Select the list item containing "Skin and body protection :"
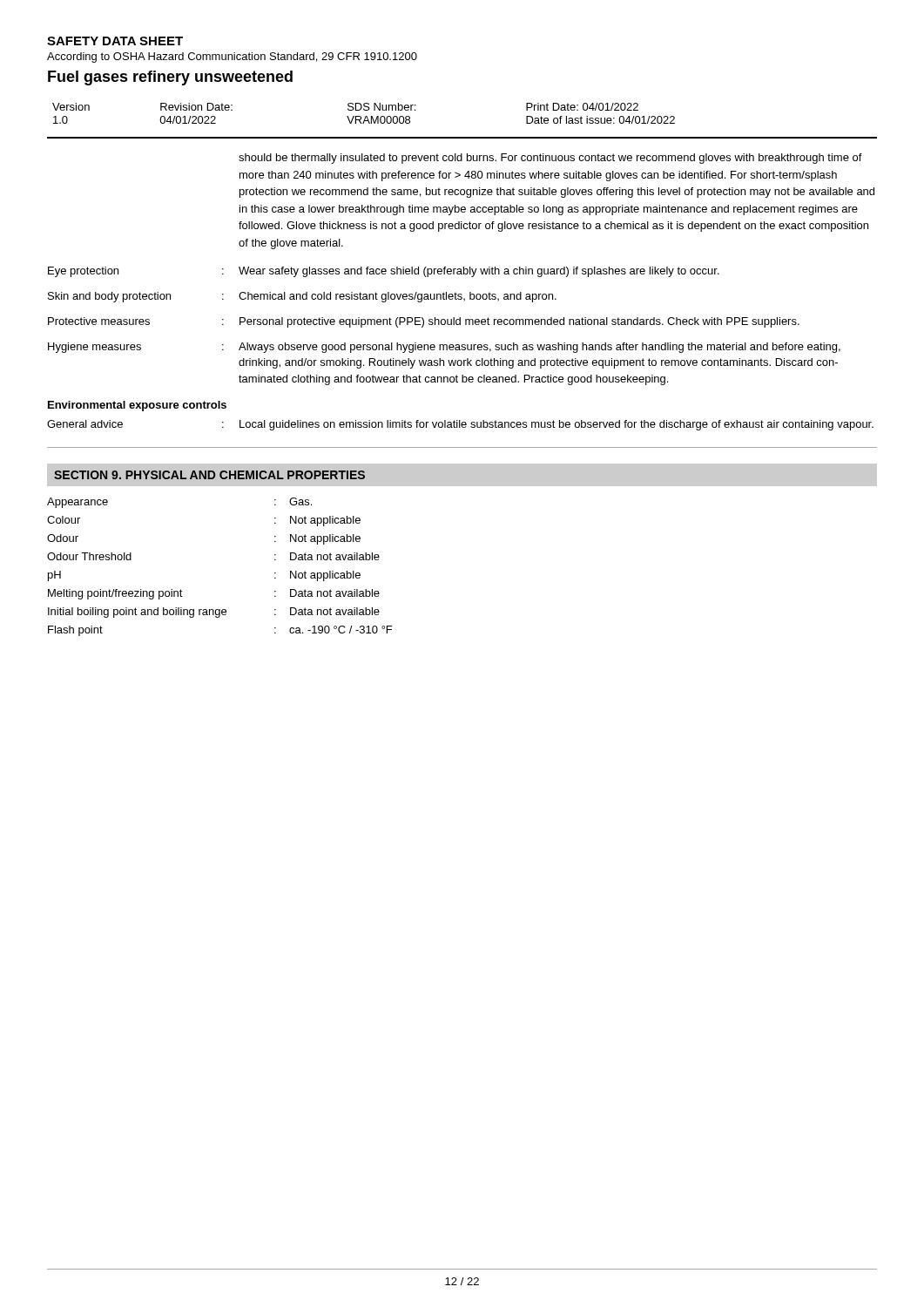This screenshot has height=1307, width=924. (462, 296)
